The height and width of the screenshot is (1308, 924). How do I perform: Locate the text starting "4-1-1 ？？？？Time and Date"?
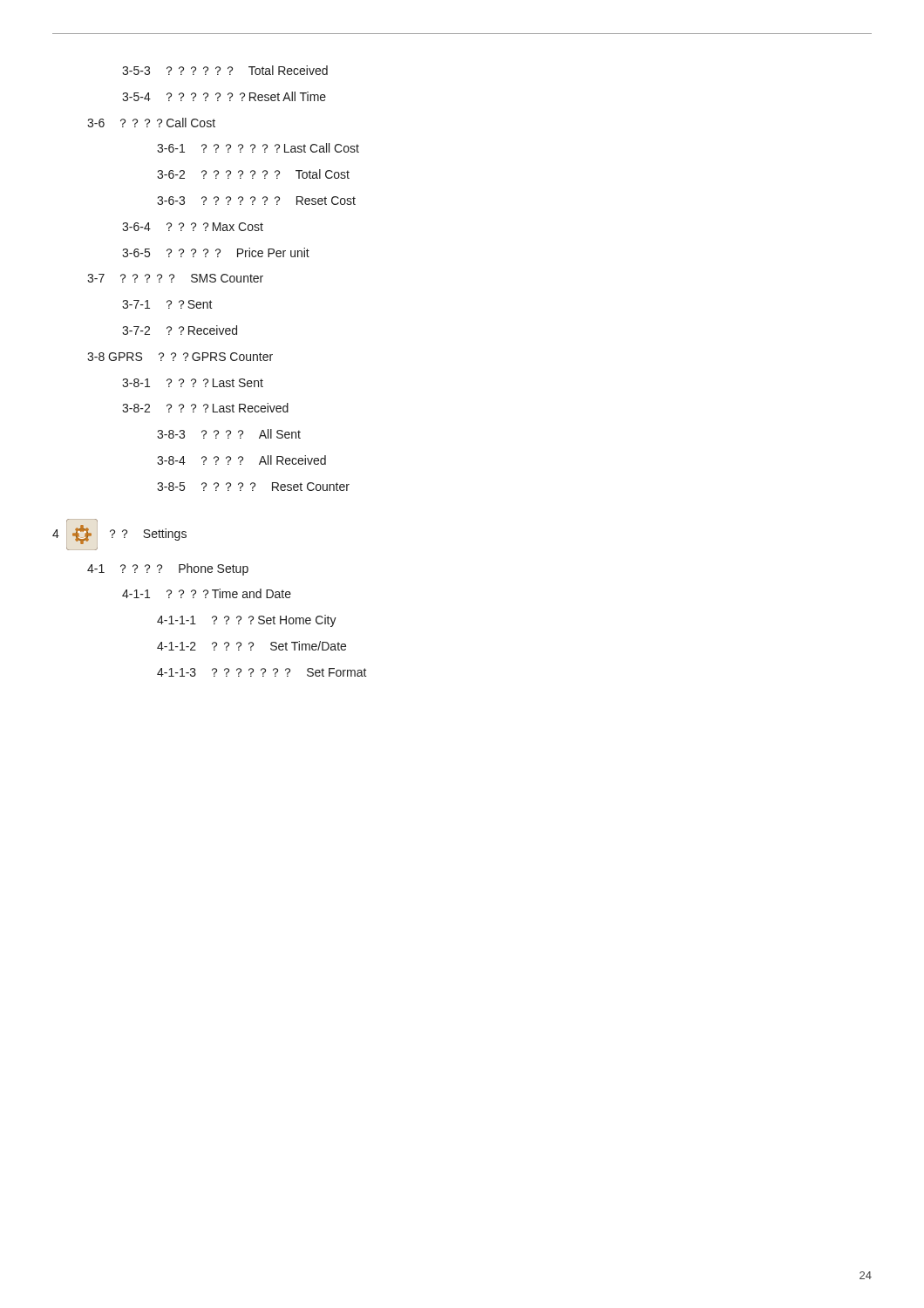pos(207,594)
